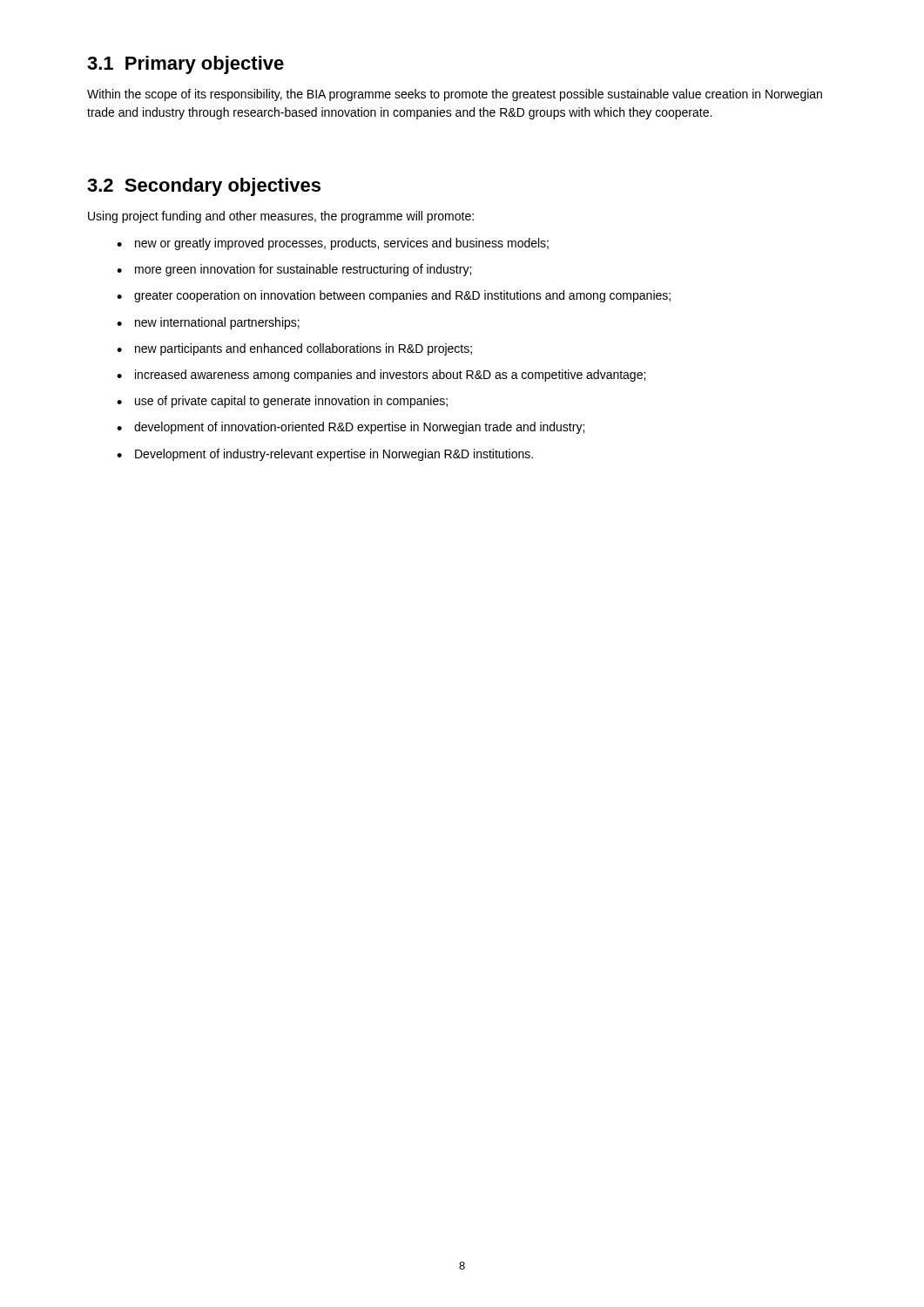Where is the passage that starts "Within the scope of its"?
Screen dimensions: 1307x924
[455, 103]
